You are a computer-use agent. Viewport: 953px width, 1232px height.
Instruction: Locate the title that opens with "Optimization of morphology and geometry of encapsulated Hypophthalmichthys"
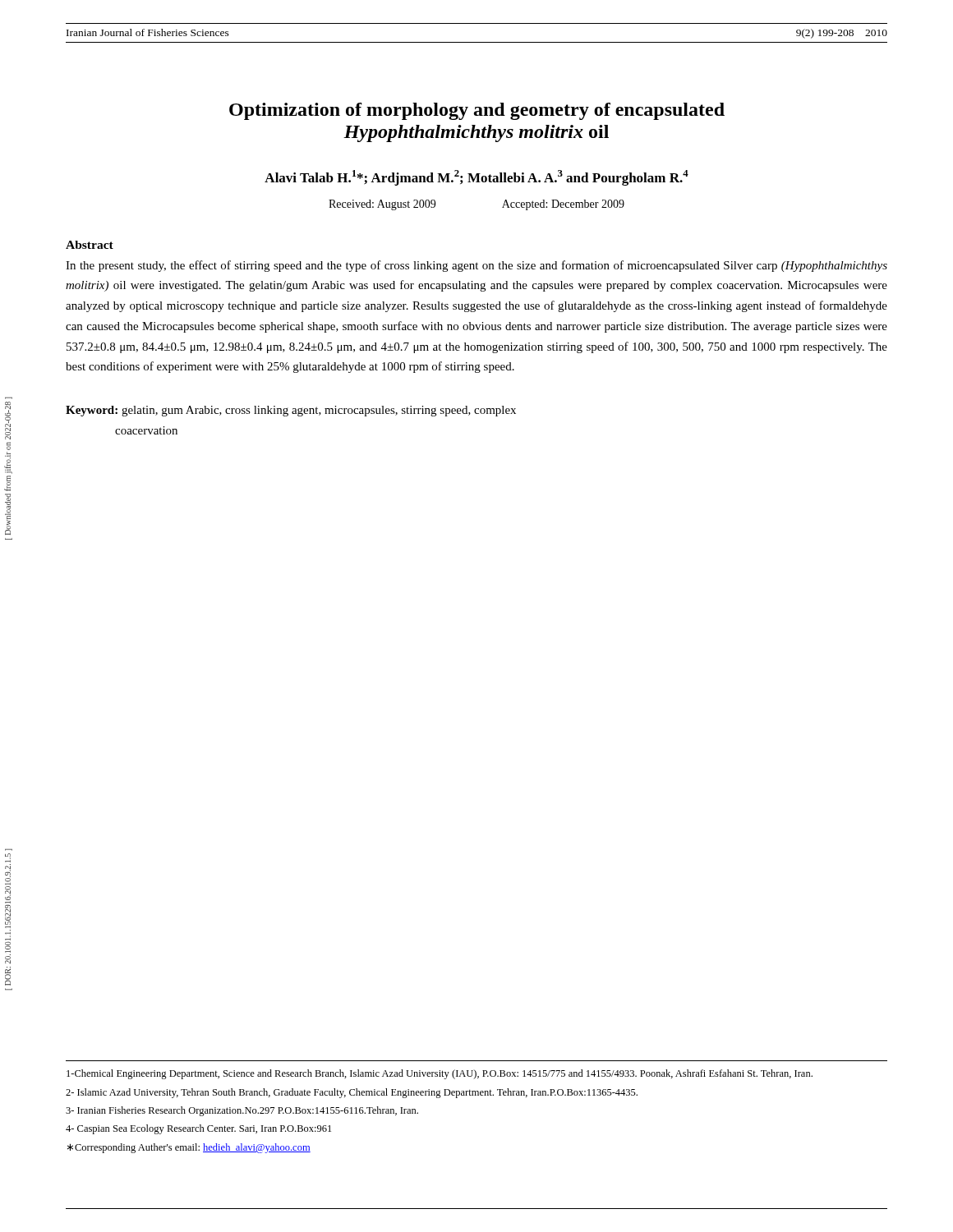476,121
